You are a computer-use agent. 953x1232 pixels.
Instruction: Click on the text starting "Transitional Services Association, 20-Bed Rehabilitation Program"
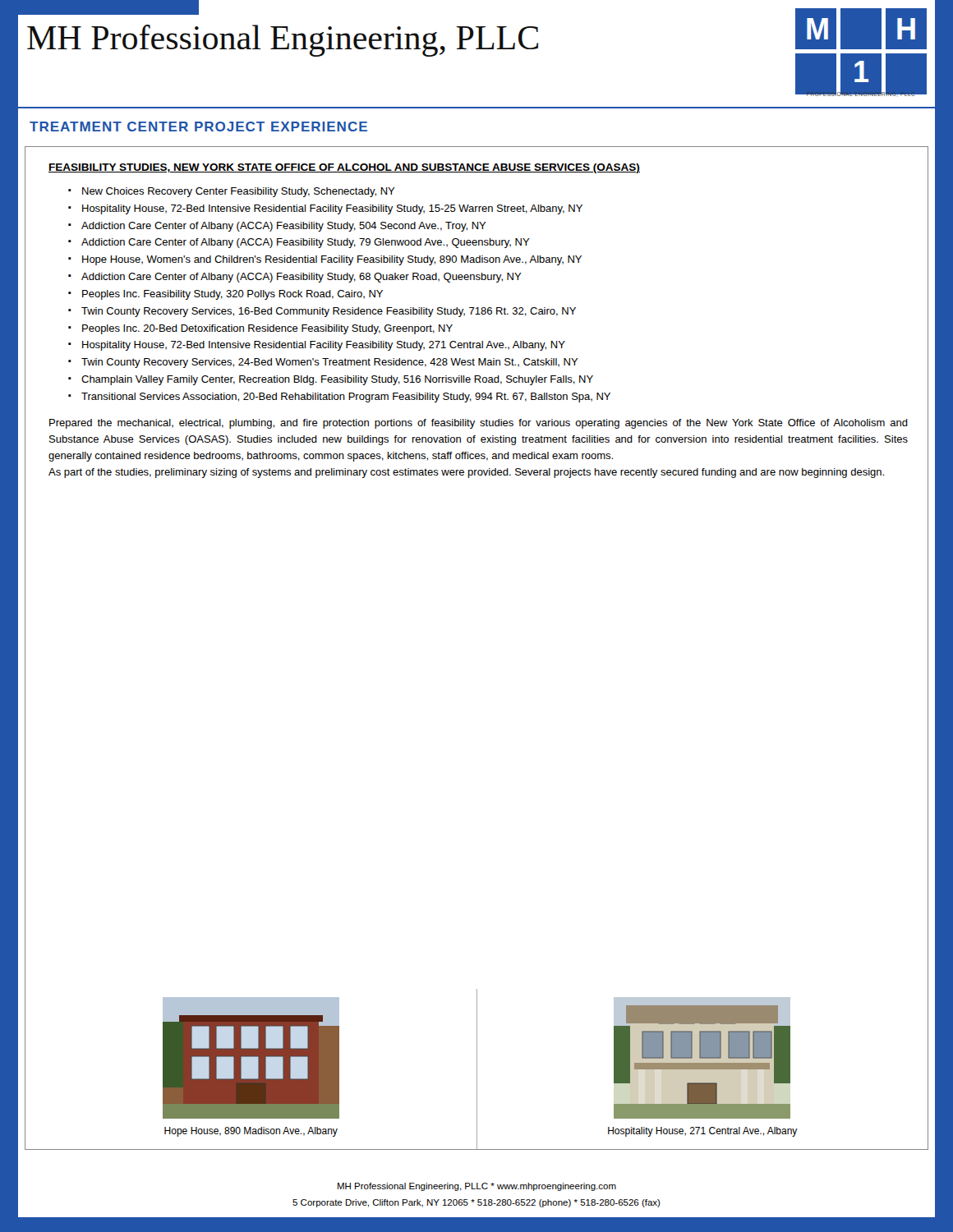(346, 396)
